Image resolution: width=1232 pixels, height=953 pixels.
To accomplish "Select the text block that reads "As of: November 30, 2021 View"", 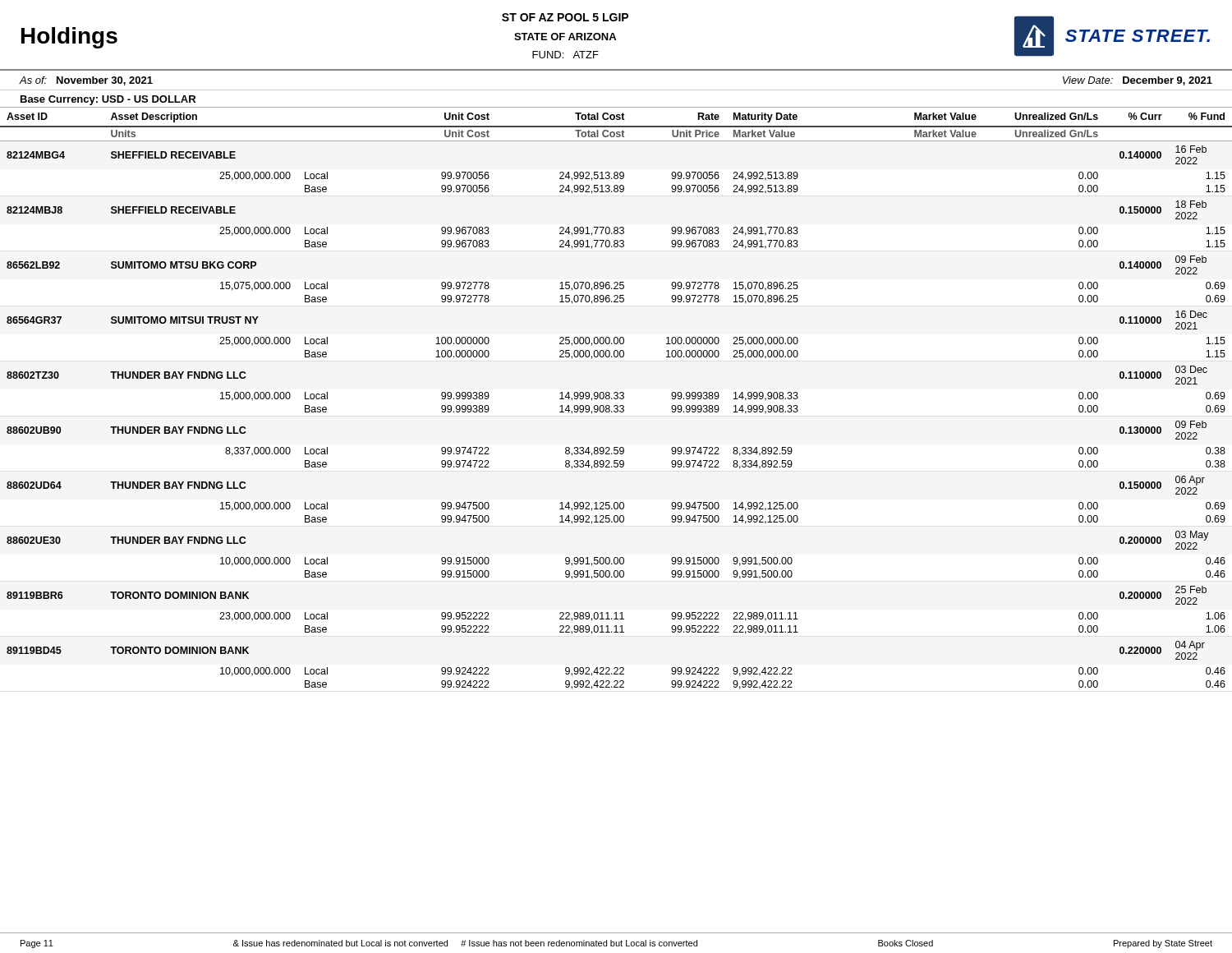I will click(616, 80).
